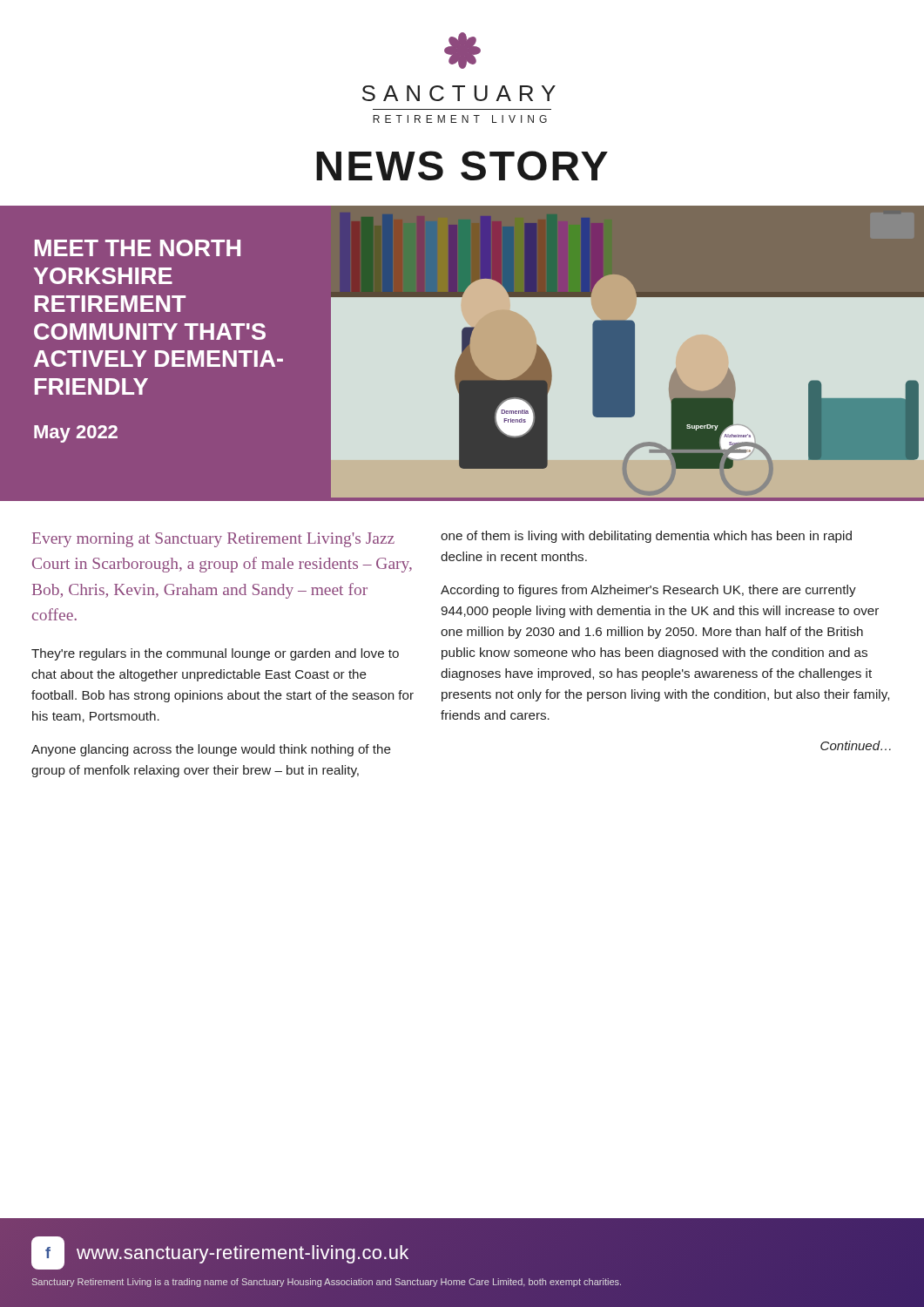Find the block on this page that starts "They're regulars in the communal lounge or"
The height and width of the screenshot is (1307, 924).
(x=222, y=684)
